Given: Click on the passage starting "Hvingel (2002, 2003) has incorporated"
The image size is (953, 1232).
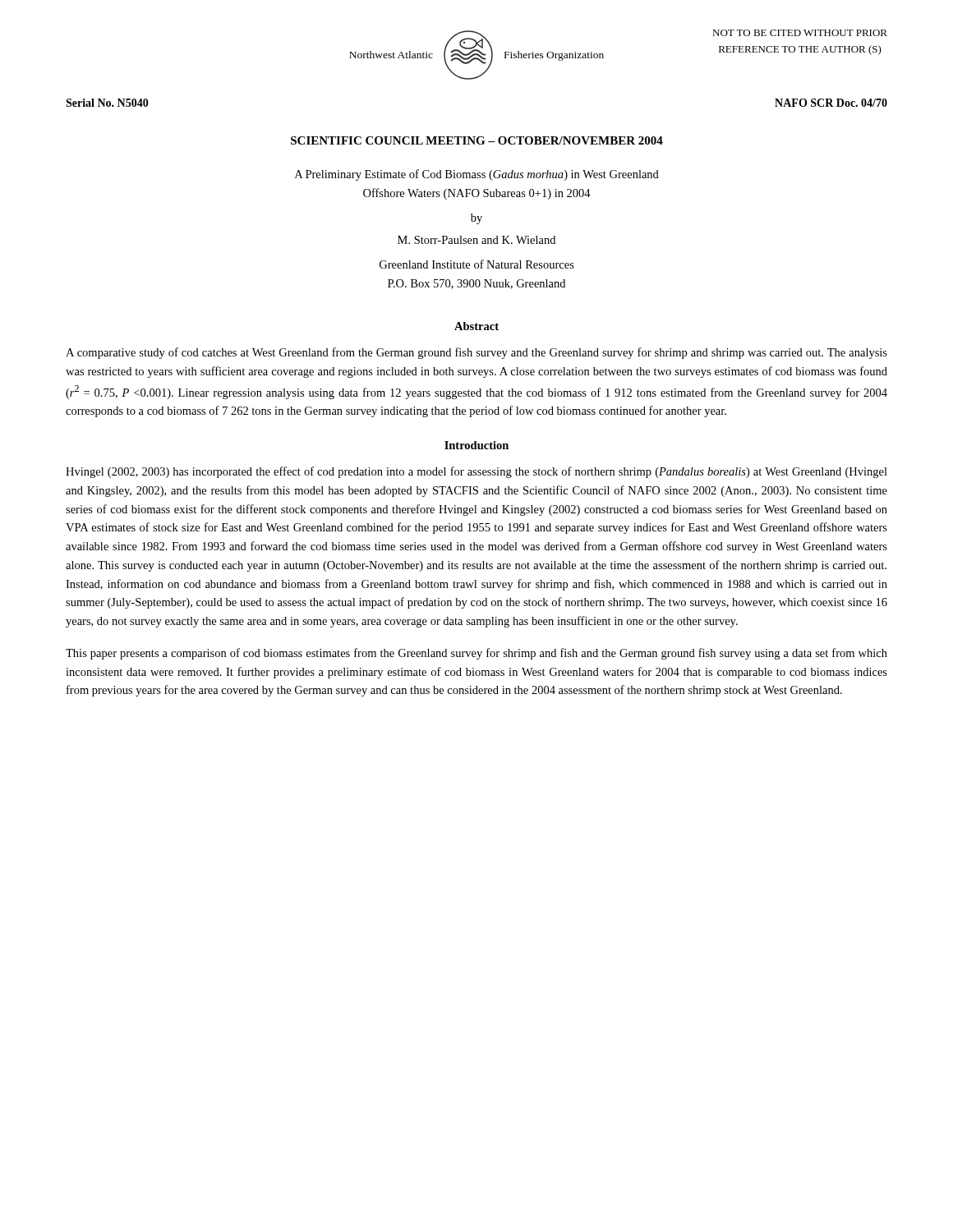Looking at the screenshot, I should [476, 546].
